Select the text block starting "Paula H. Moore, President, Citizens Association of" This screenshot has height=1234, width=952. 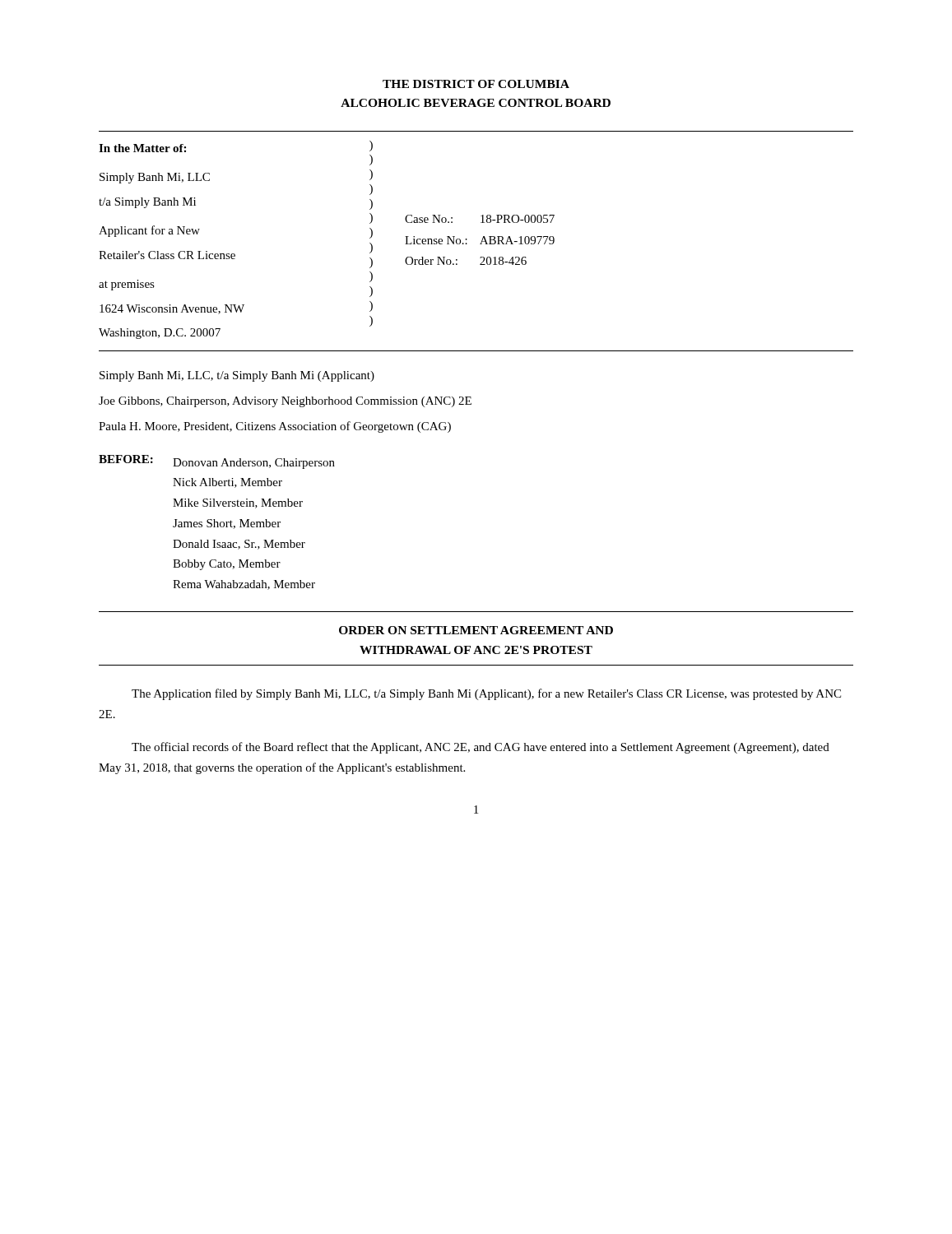tap(275, 426)
